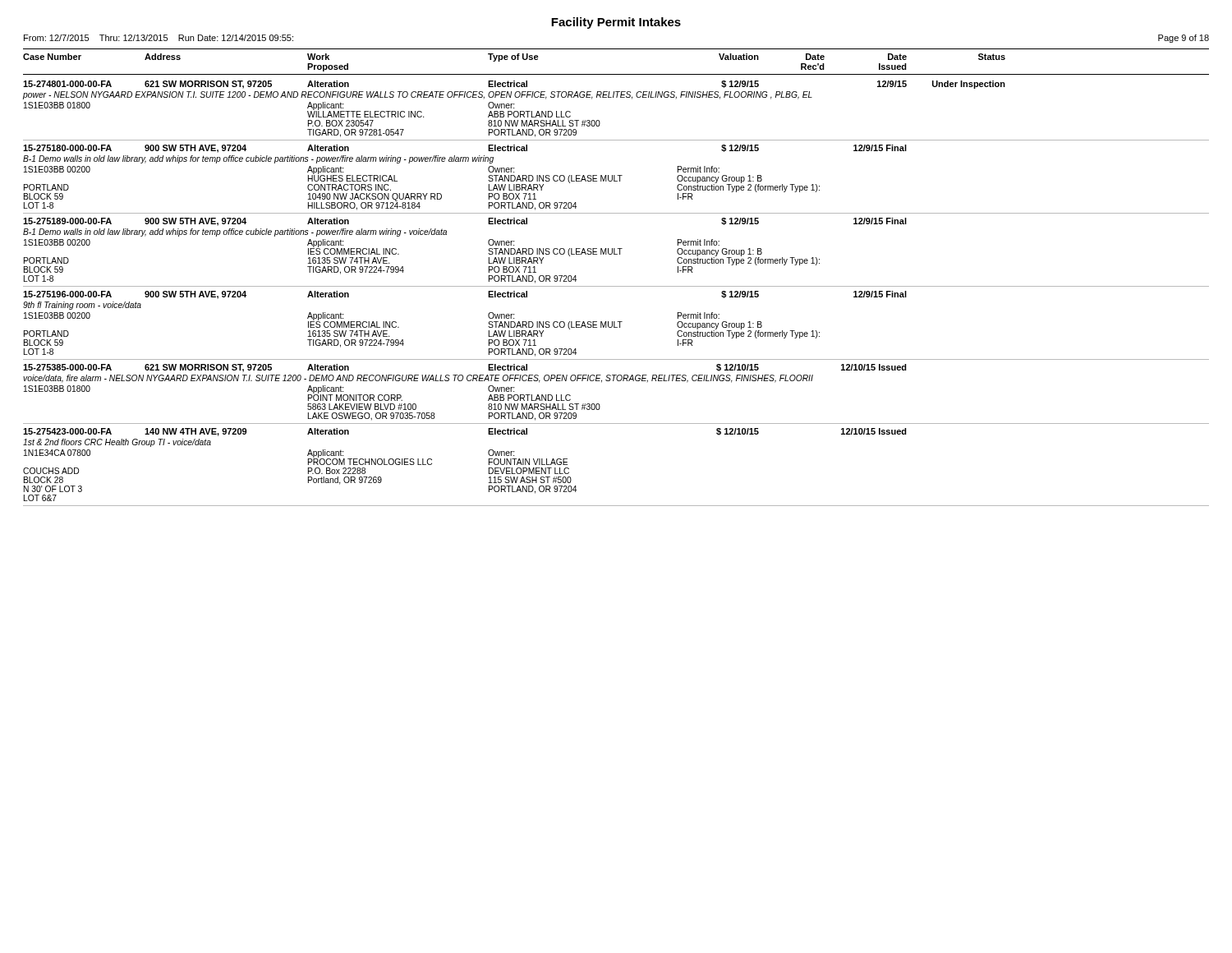Click on the table containing "15-275189-000-00-FA 900 SW"
Screen dimensions: 953x1232
(x=616, y=250)
